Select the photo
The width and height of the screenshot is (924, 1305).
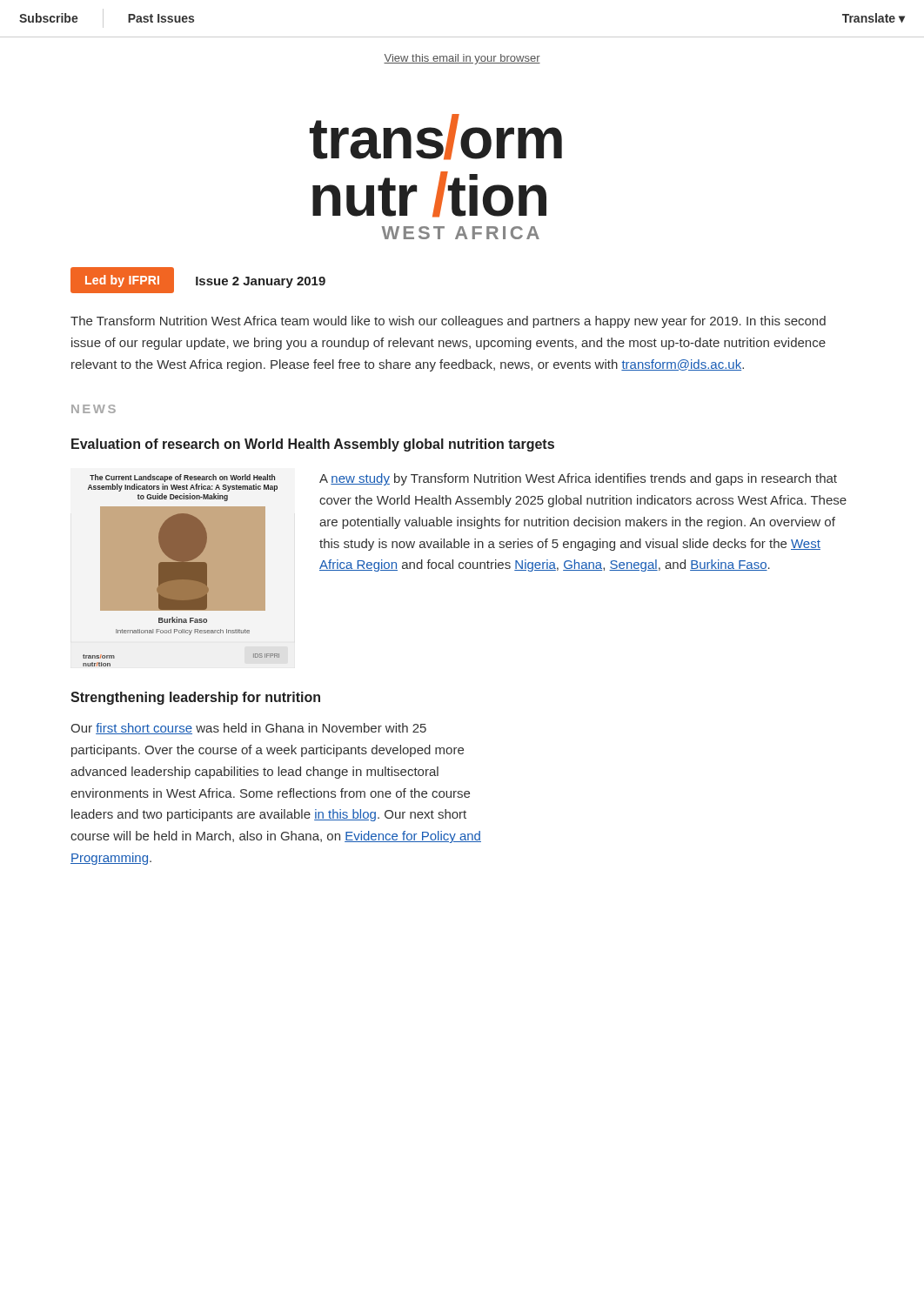point(183,570)
